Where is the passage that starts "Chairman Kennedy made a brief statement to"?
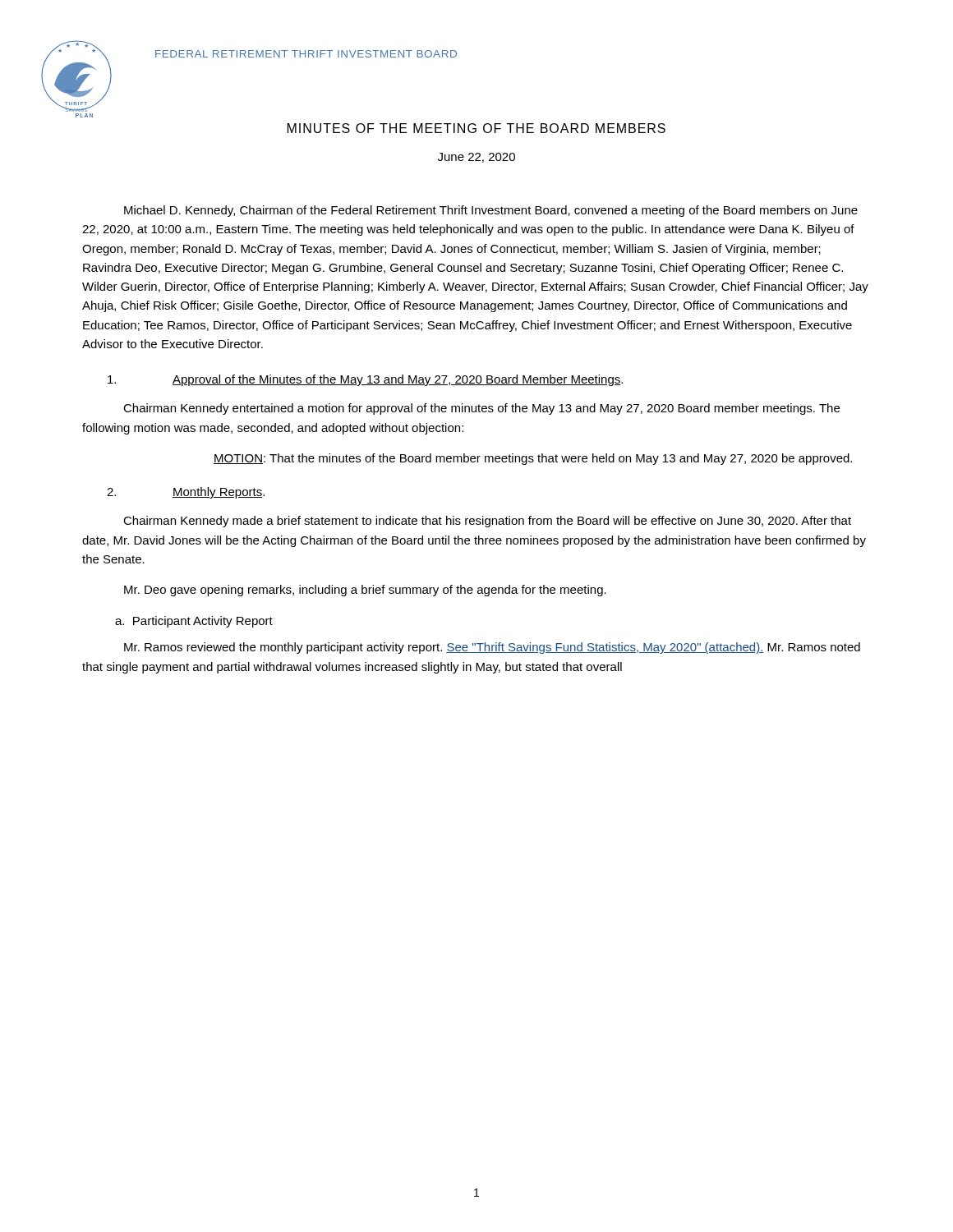The height and width of the screenshot is (1232, 953). pos(476,540)
